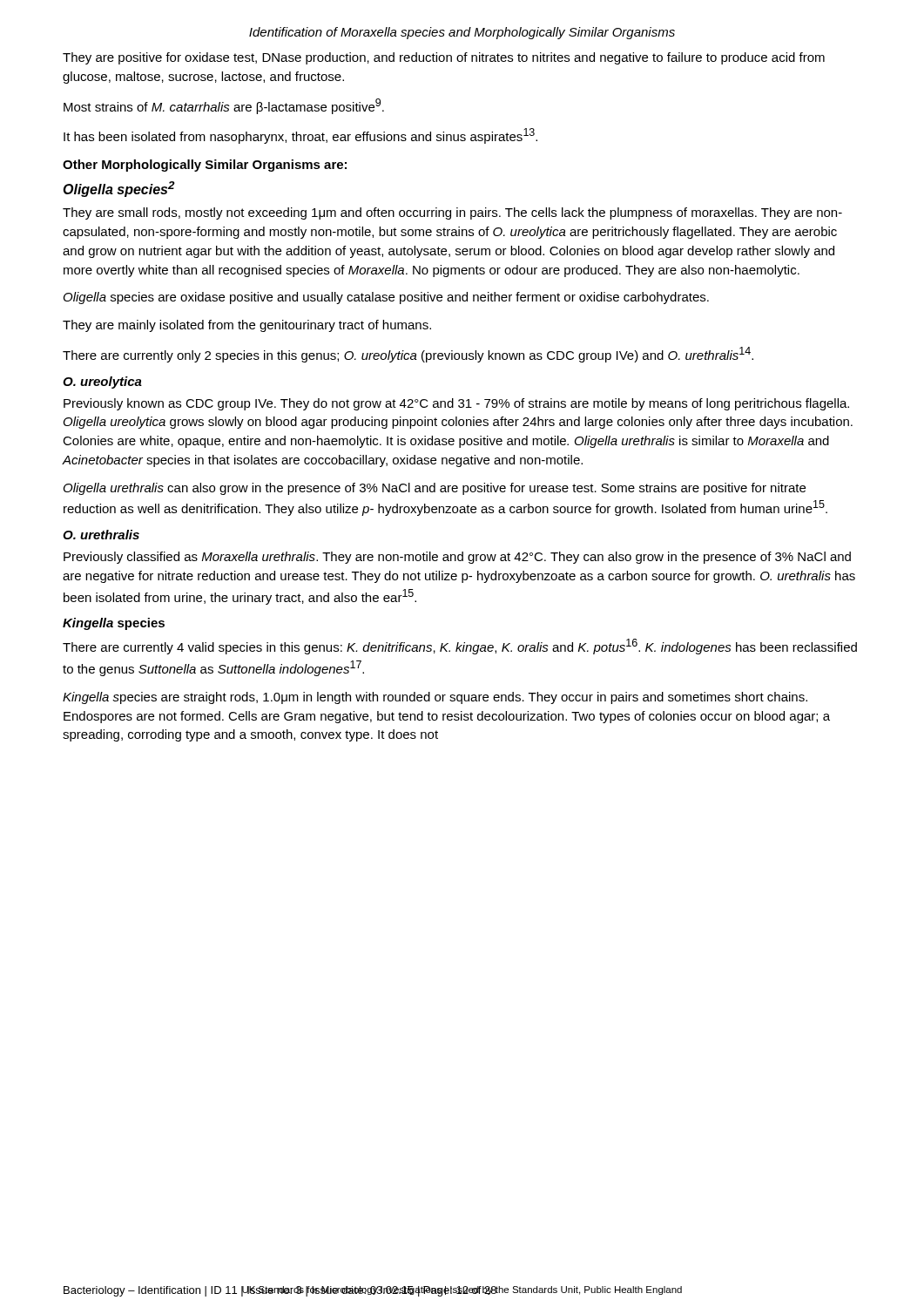The width and height of the screenshot is (924, 1307).
Task: Select the section header that reads "Oligella species2"
Action: pyautogui.click(x=119, y=188)
